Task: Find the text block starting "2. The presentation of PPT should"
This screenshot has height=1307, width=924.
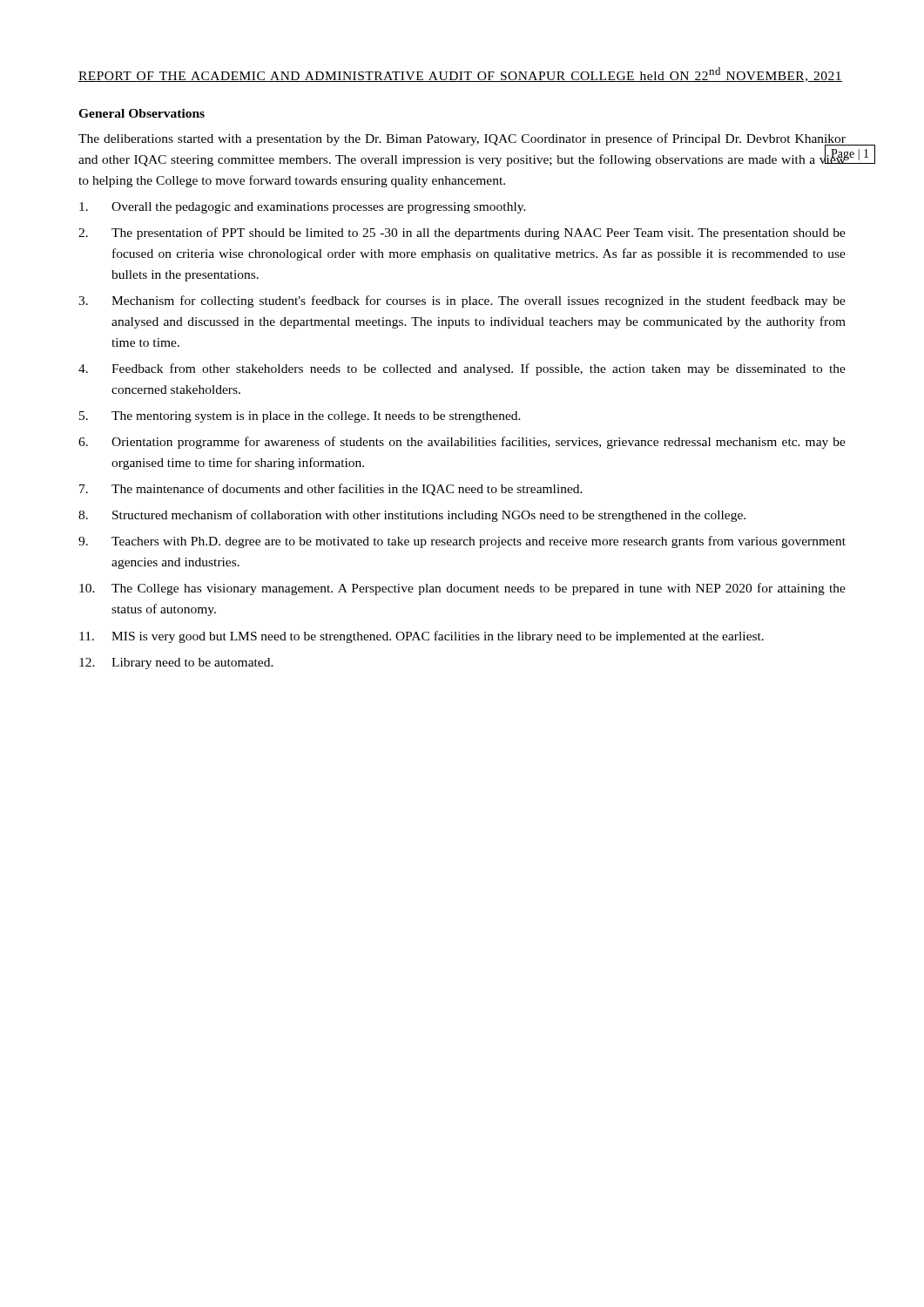Action: [462, 254]
